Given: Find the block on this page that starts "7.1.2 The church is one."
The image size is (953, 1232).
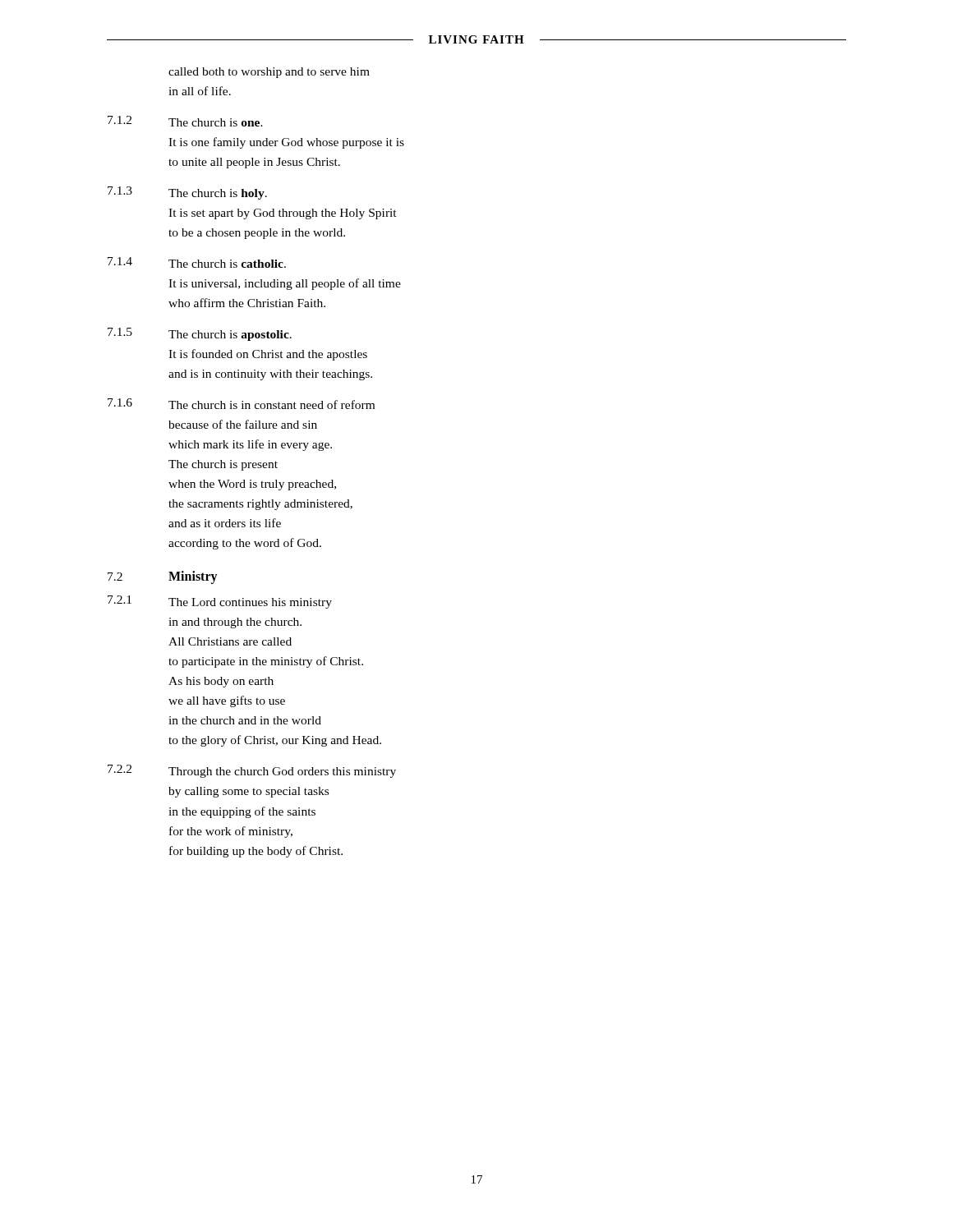Looking at the screenshot, I should [256, 142].
